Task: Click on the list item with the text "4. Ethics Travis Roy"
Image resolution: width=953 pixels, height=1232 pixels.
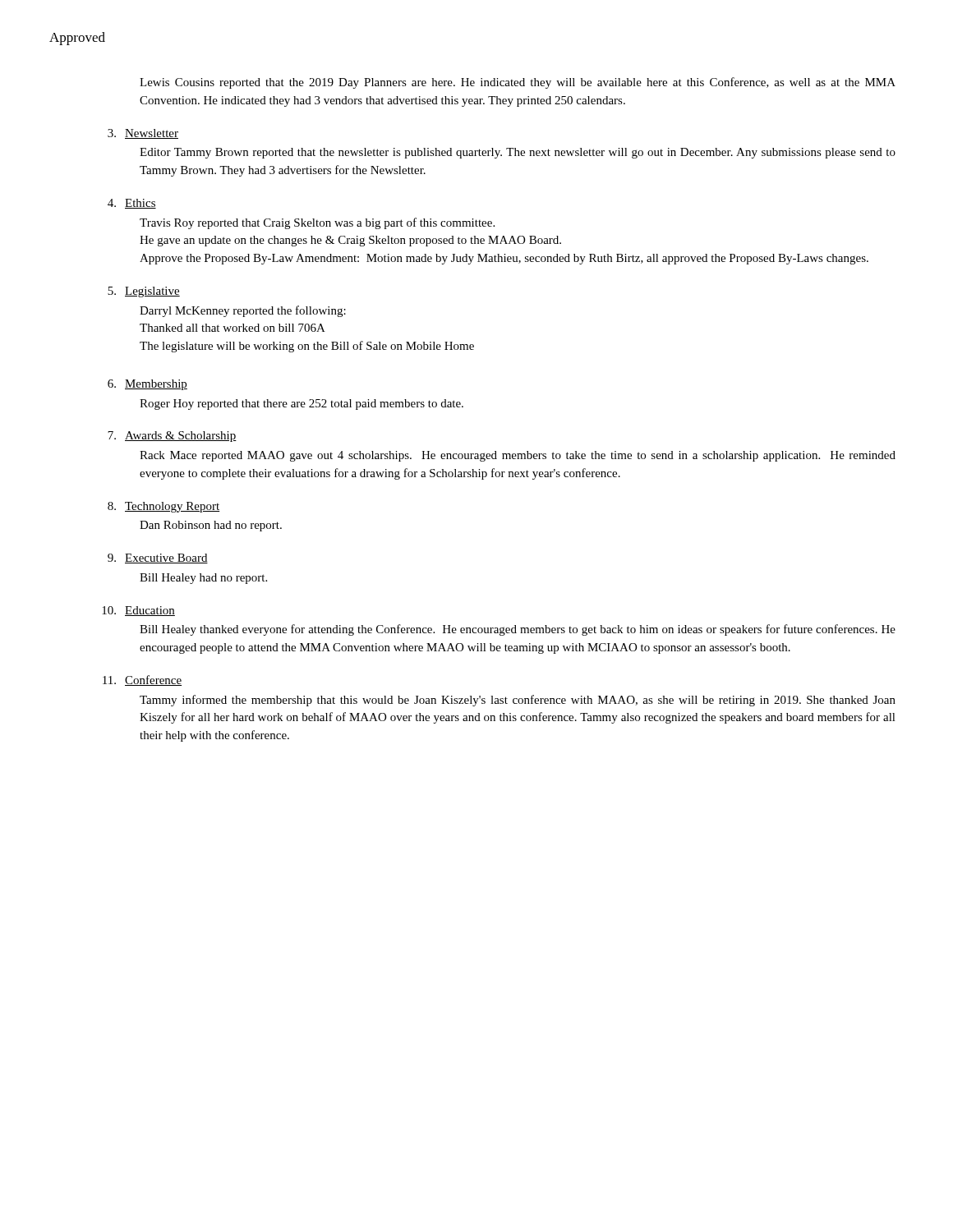Action: click(518, 231)
